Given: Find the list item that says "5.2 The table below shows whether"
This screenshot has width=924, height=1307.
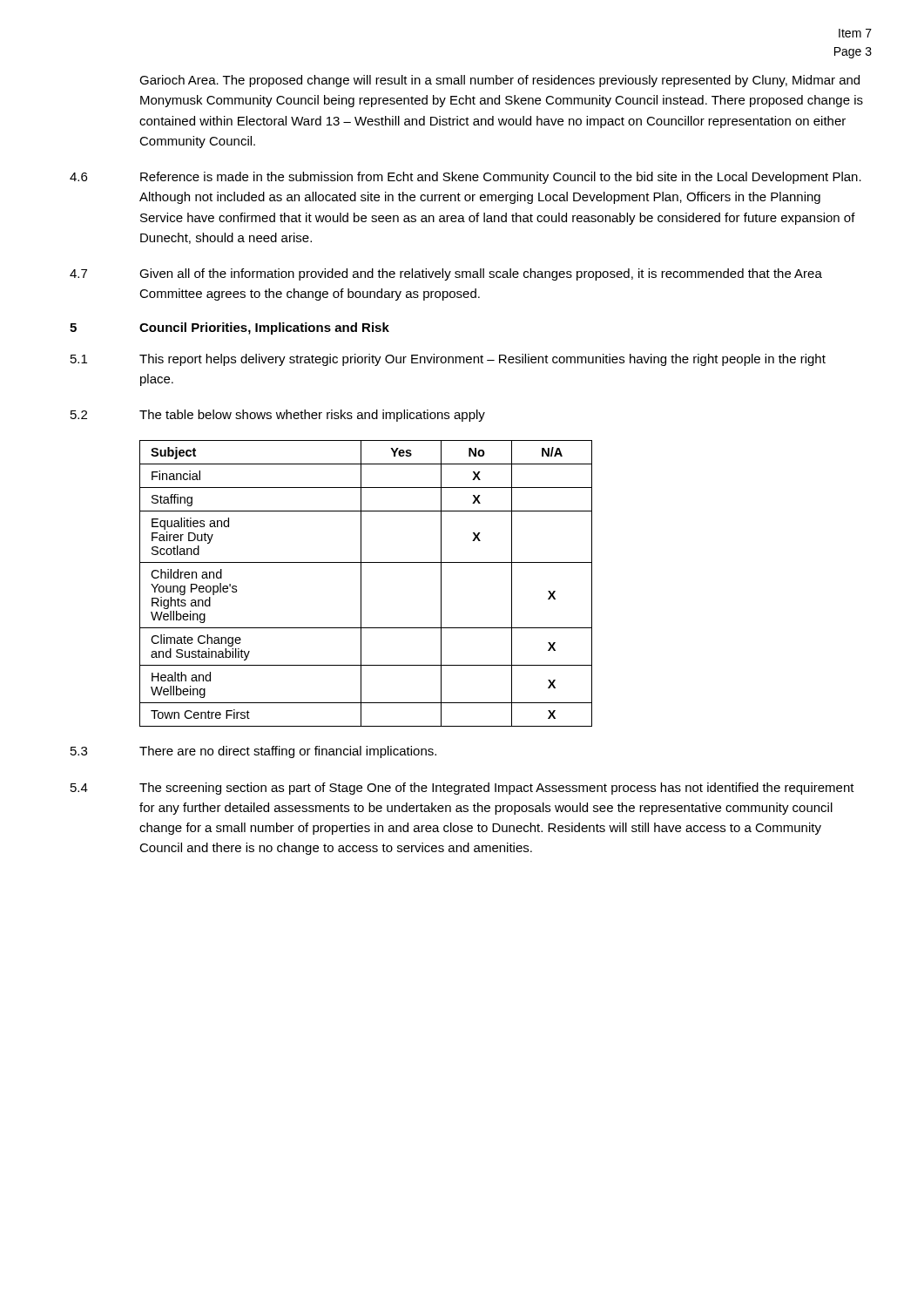Looking at the screenshot, I should (x=466, y=414).
